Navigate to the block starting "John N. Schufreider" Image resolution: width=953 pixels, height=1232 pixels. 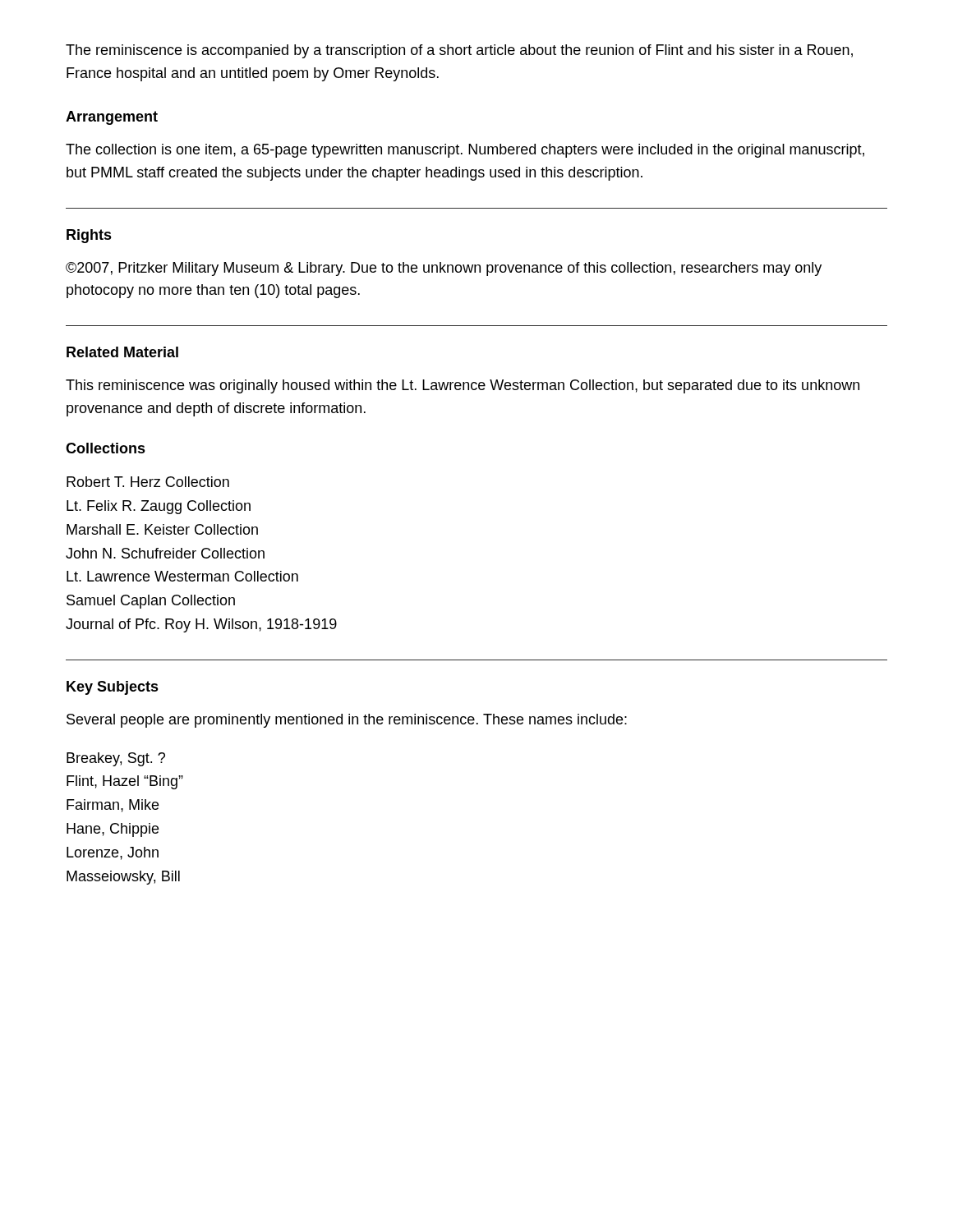(x=166, y=553)
